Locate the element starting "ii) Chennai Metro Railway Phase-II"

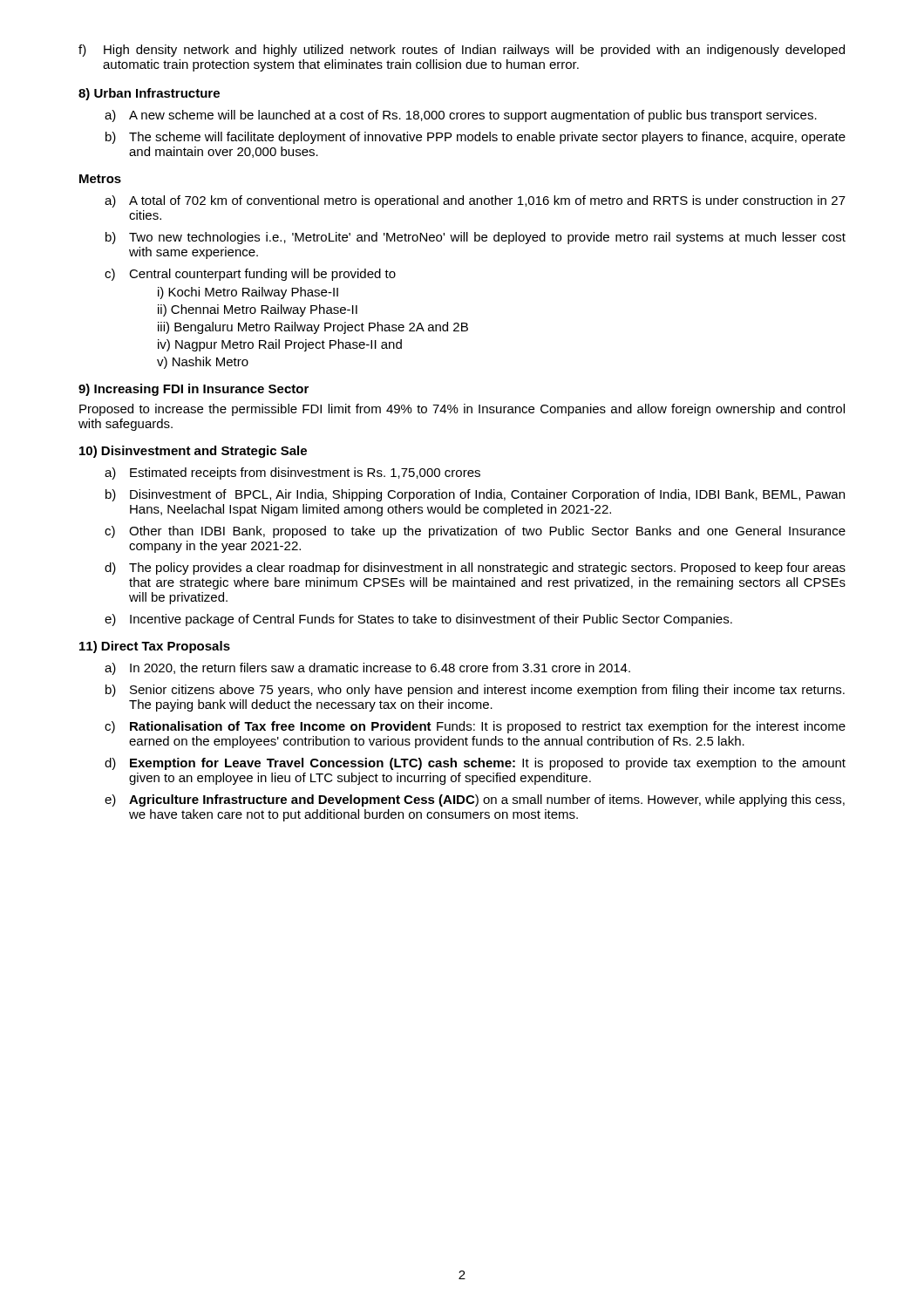pos(258,309)
